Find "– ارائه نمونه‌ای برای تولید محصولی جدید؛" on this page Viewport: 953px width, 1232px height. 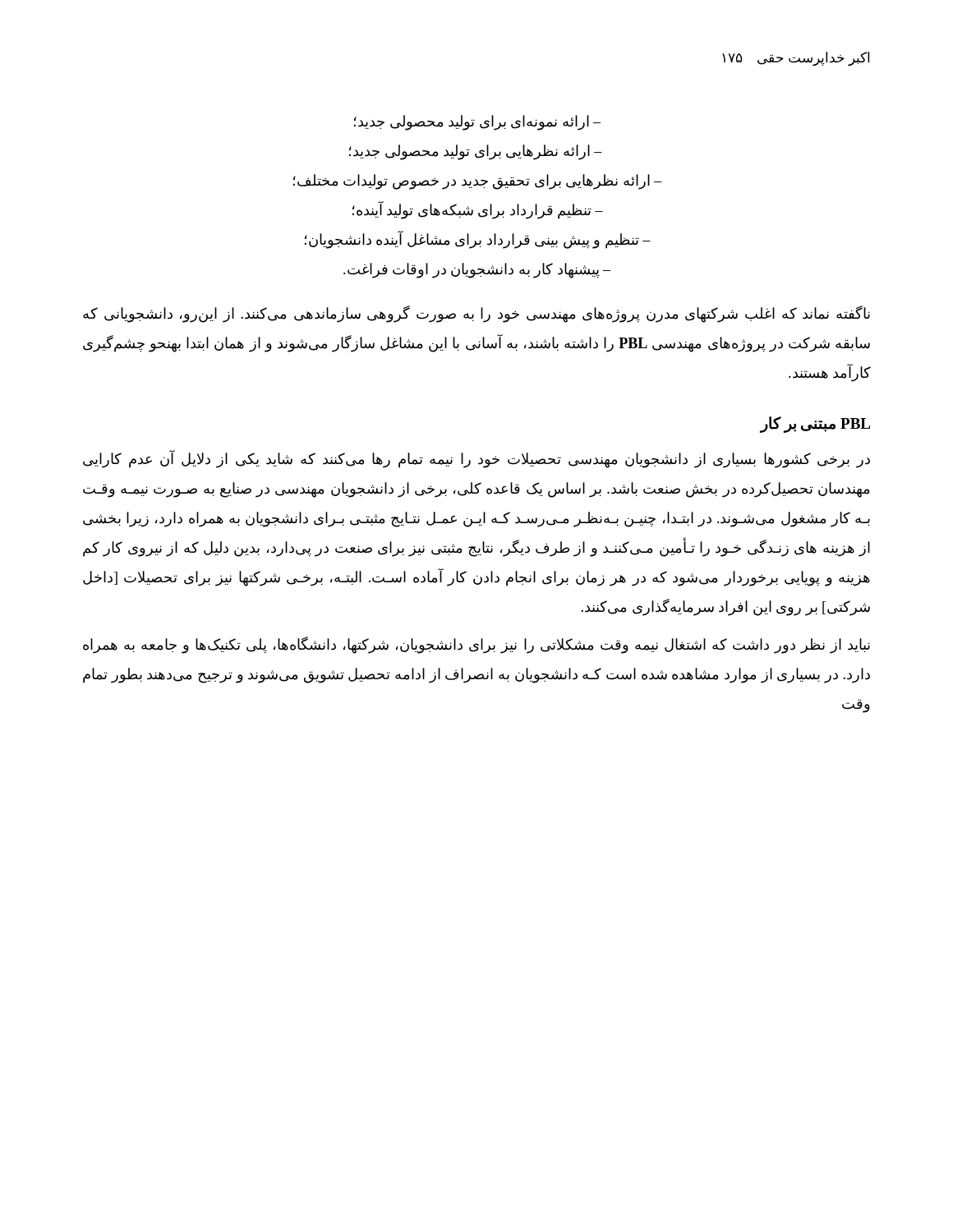pyautogui.click(x=476, y=122)
